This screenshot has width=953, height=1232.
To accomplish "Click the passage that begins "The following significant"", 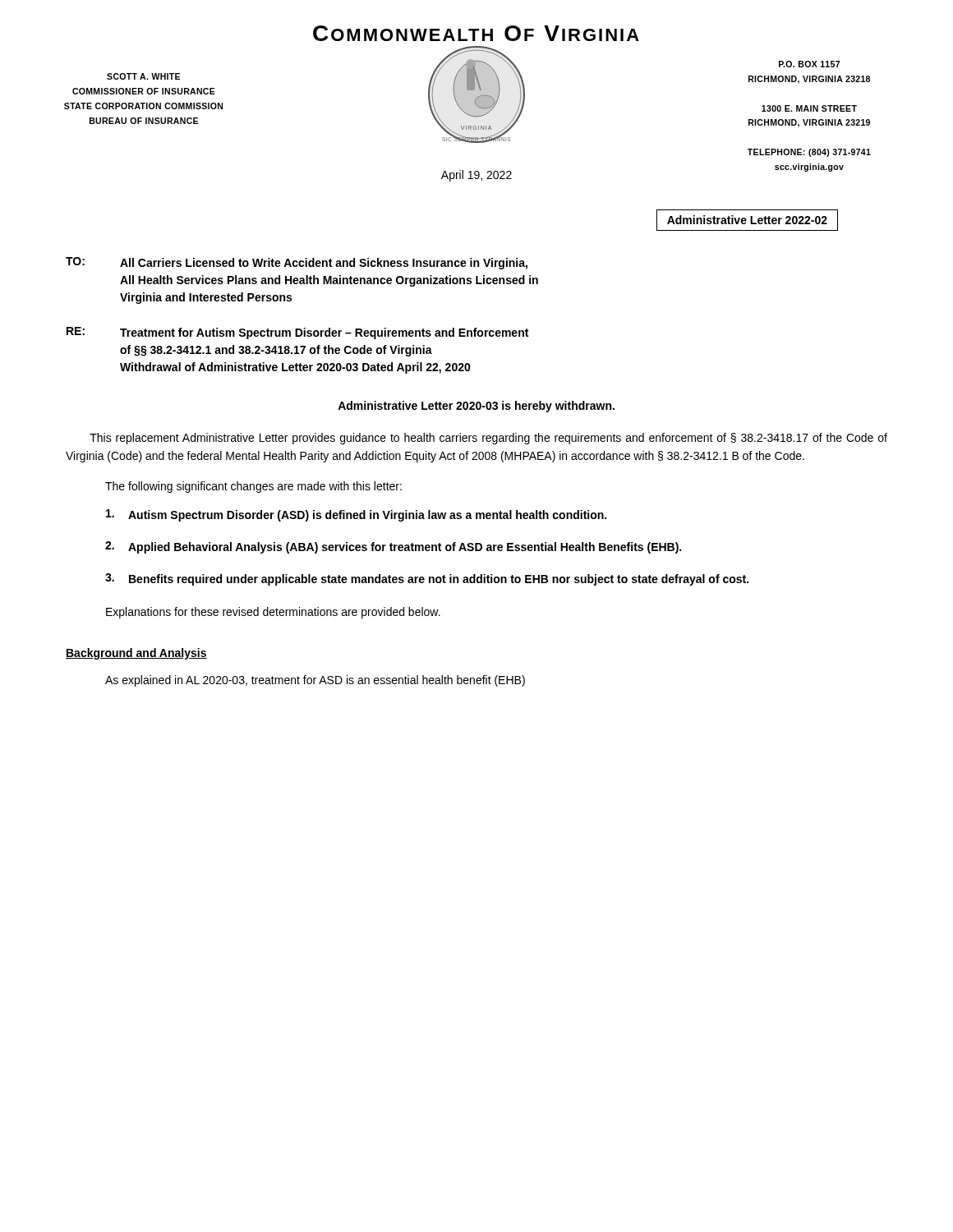I will 254,486.
